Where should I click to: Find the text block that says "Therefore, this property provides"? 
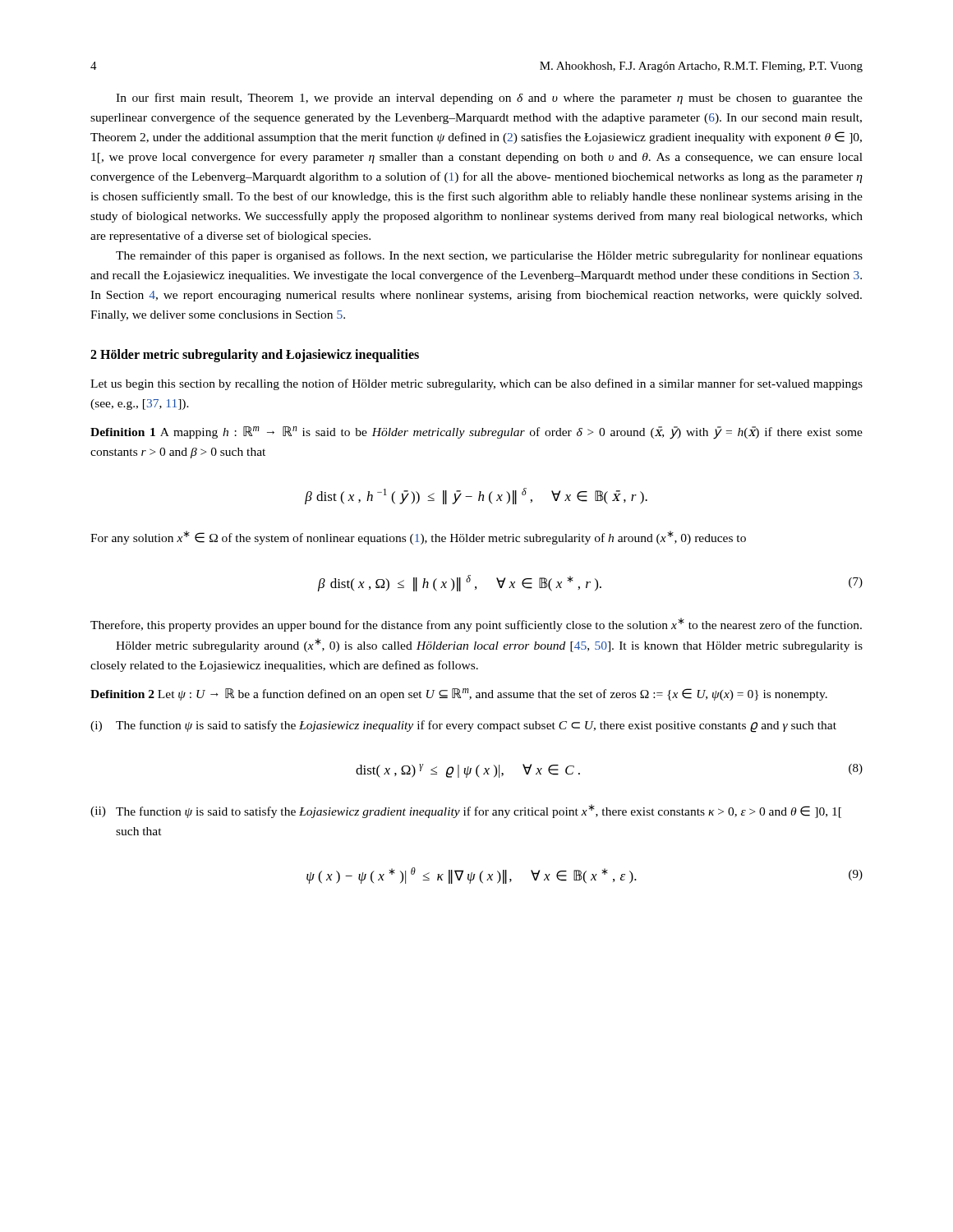[476, 624]
